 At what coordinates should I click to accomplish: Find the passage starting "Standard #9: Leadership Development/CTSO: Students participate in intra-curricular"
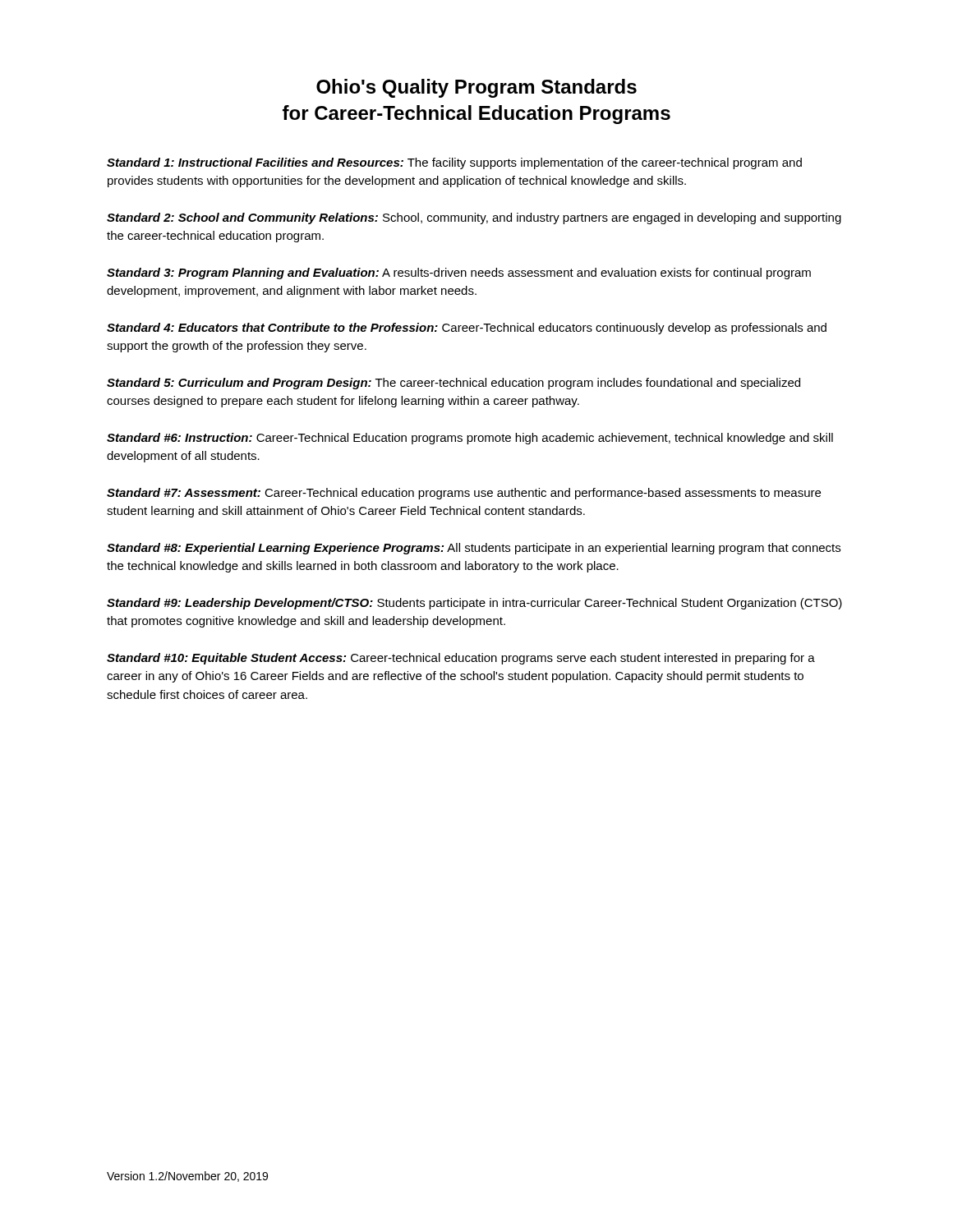tap(475, 612)
